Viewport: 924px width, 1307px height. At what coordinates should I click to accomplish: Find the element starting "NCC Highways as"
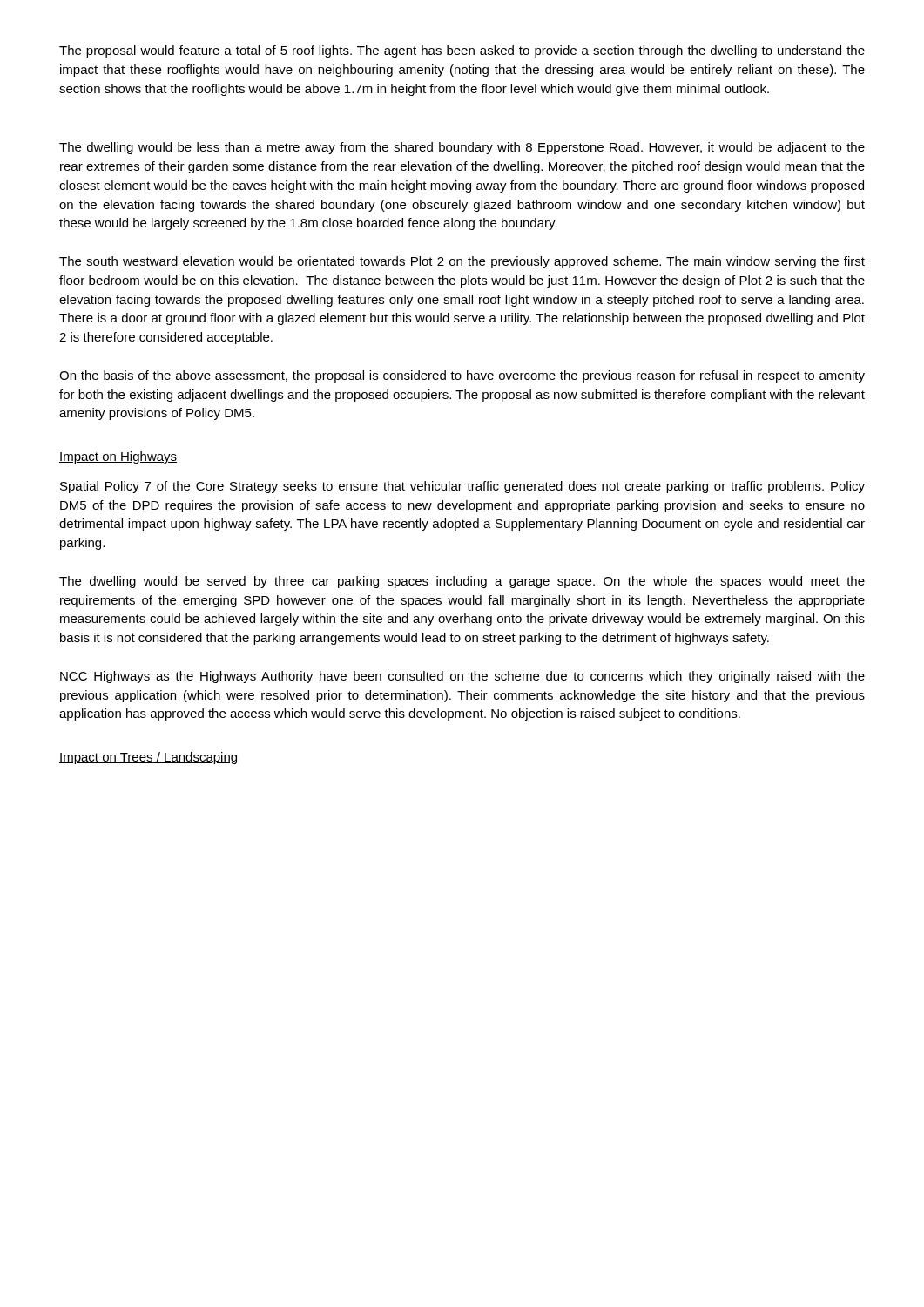click(x=462, y=694)
